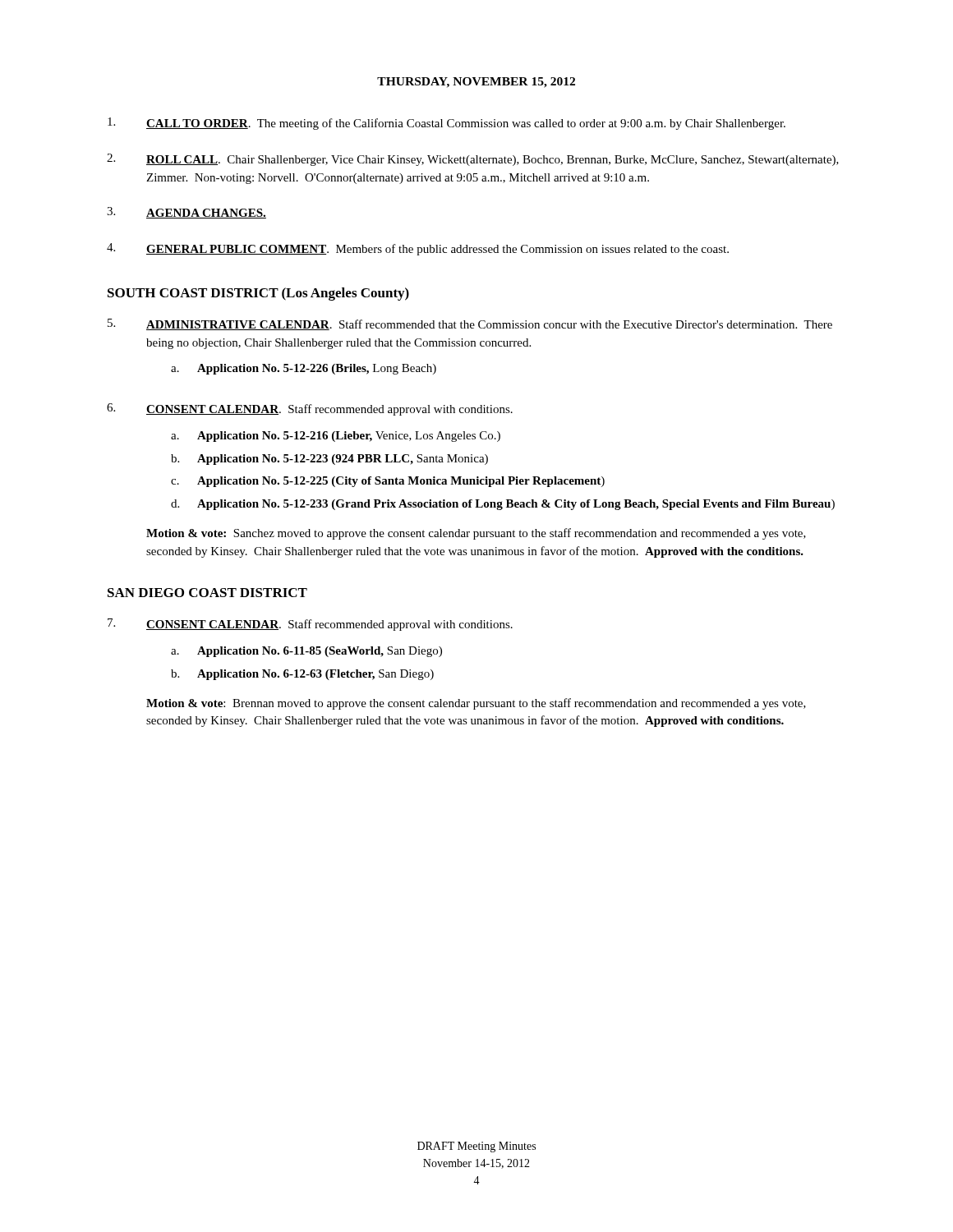The image size is (953, 1232).
Task: Click on the section header with the text "SOUTH COAST DISTRICT"
Action: point(258,293)
